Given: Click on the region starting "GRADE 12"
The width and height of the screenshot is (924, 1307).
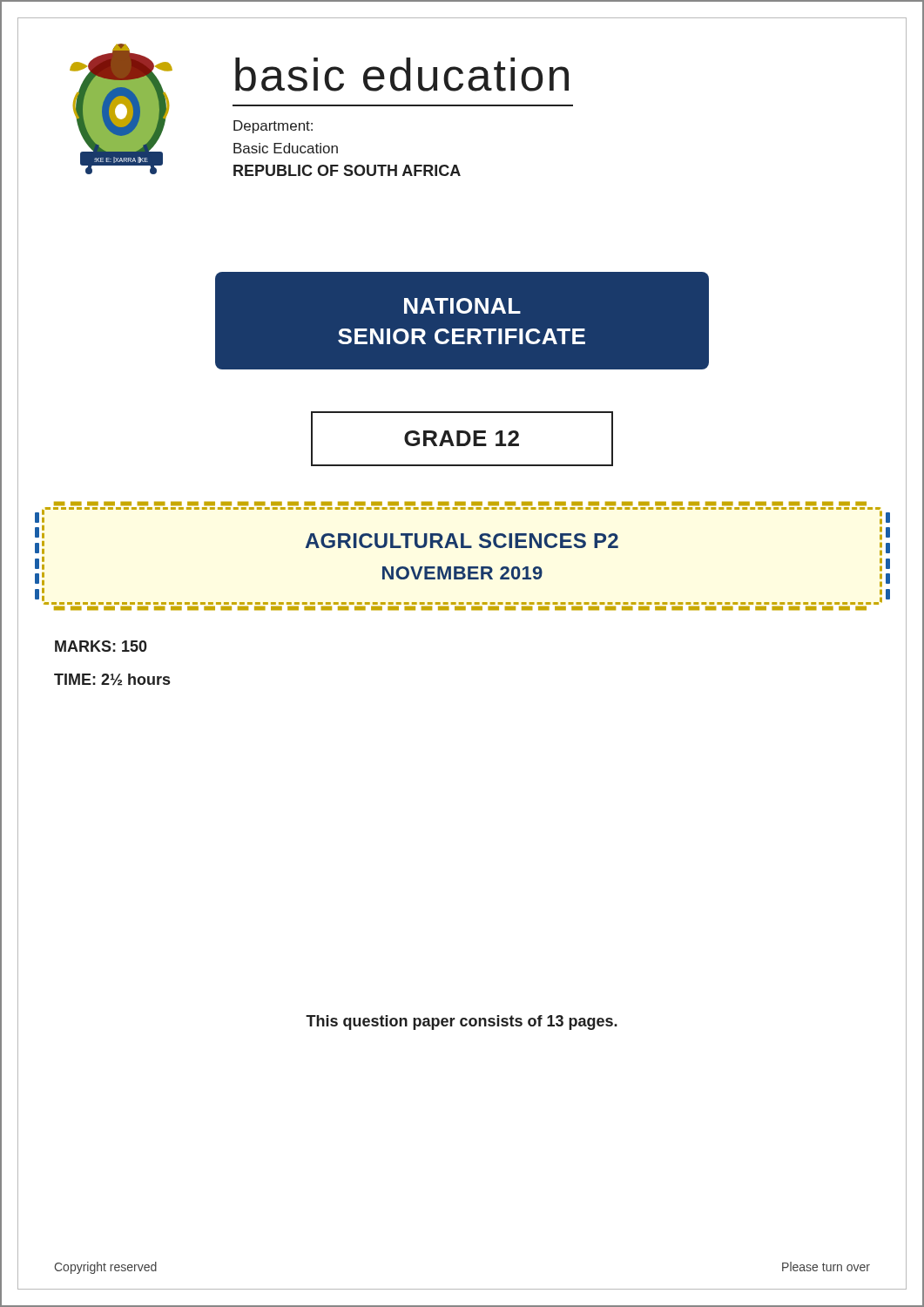Looking at the screenshot, I should click(x=462, y=439).
